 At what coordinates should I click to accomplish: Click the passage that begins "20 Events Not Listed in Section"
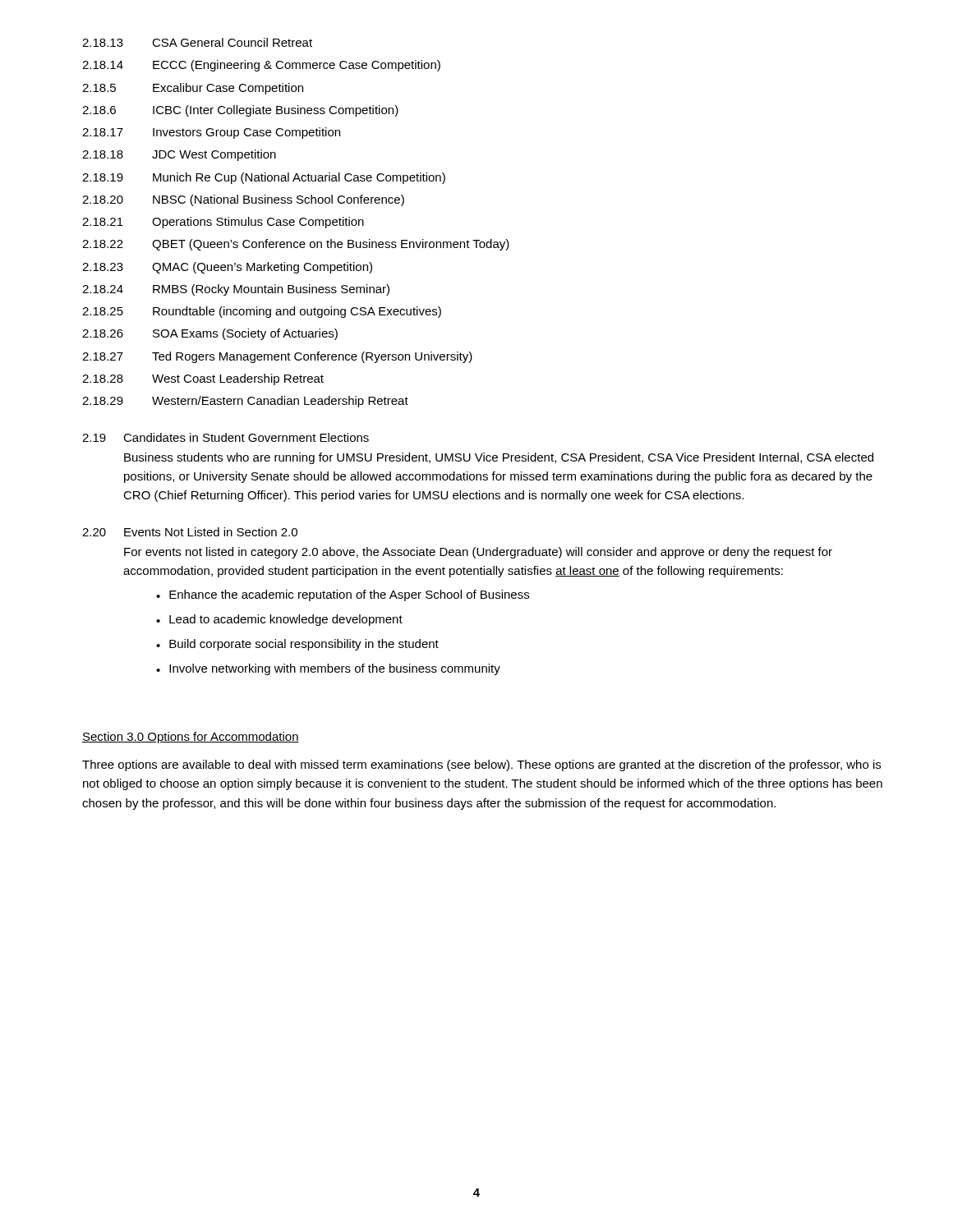click(485, 551)
